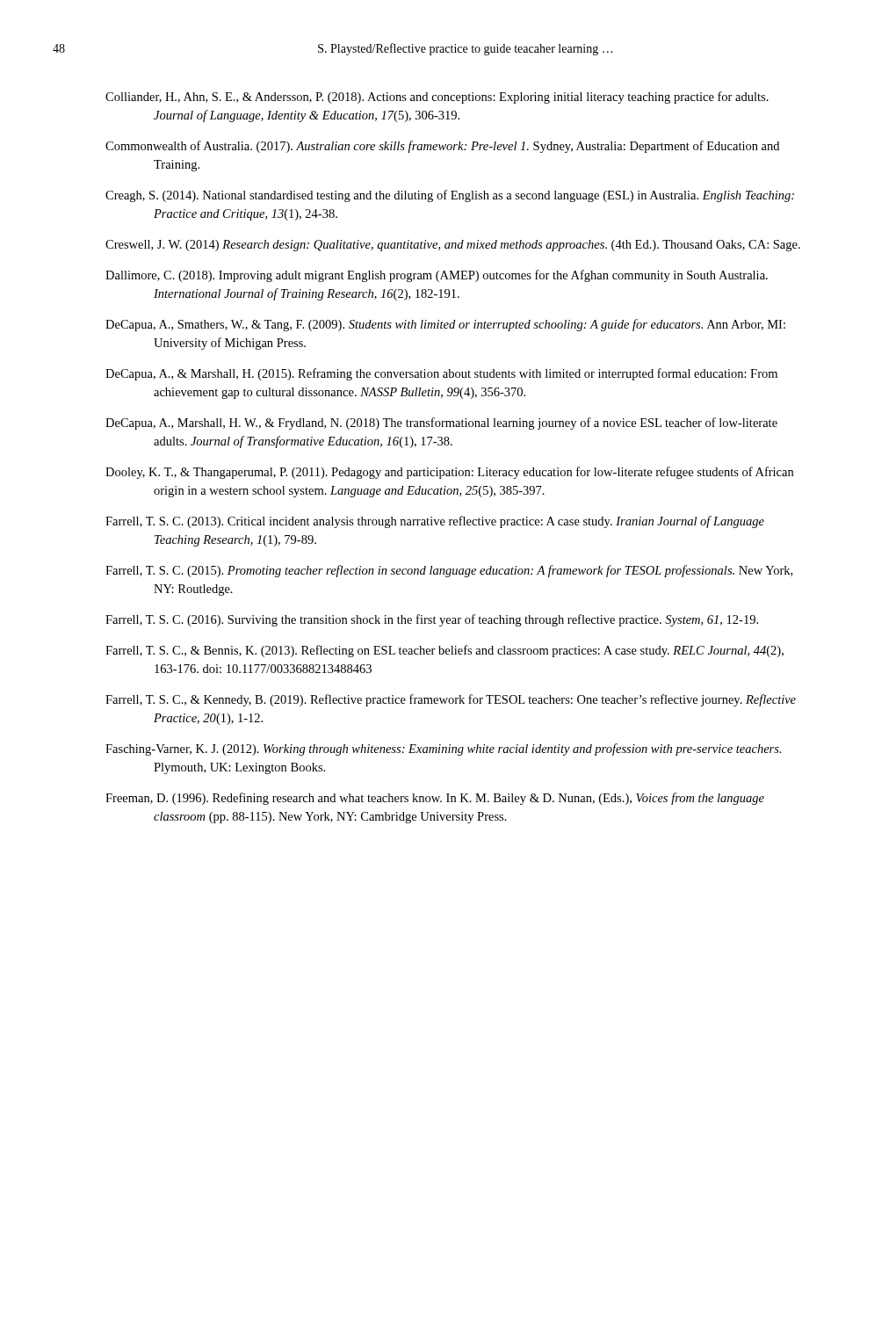
Task: Select the passage starting "Freeman, D. (1996). Redefining research"
Action: pyautogui.click(x=435, y=807)
